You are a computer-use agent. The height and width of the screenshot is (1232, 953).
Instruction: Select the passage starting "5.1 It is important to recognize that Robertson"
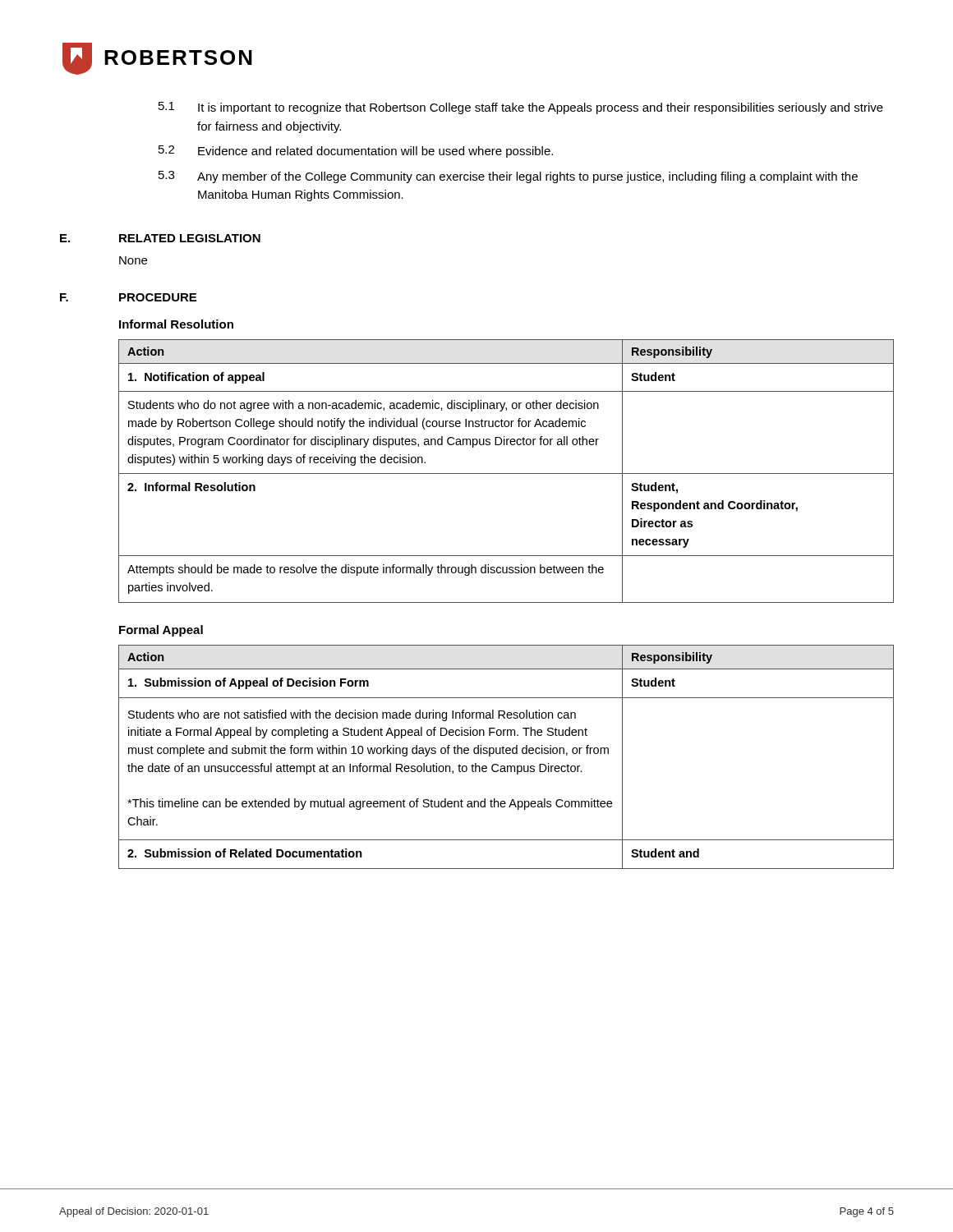click(526, 117)
